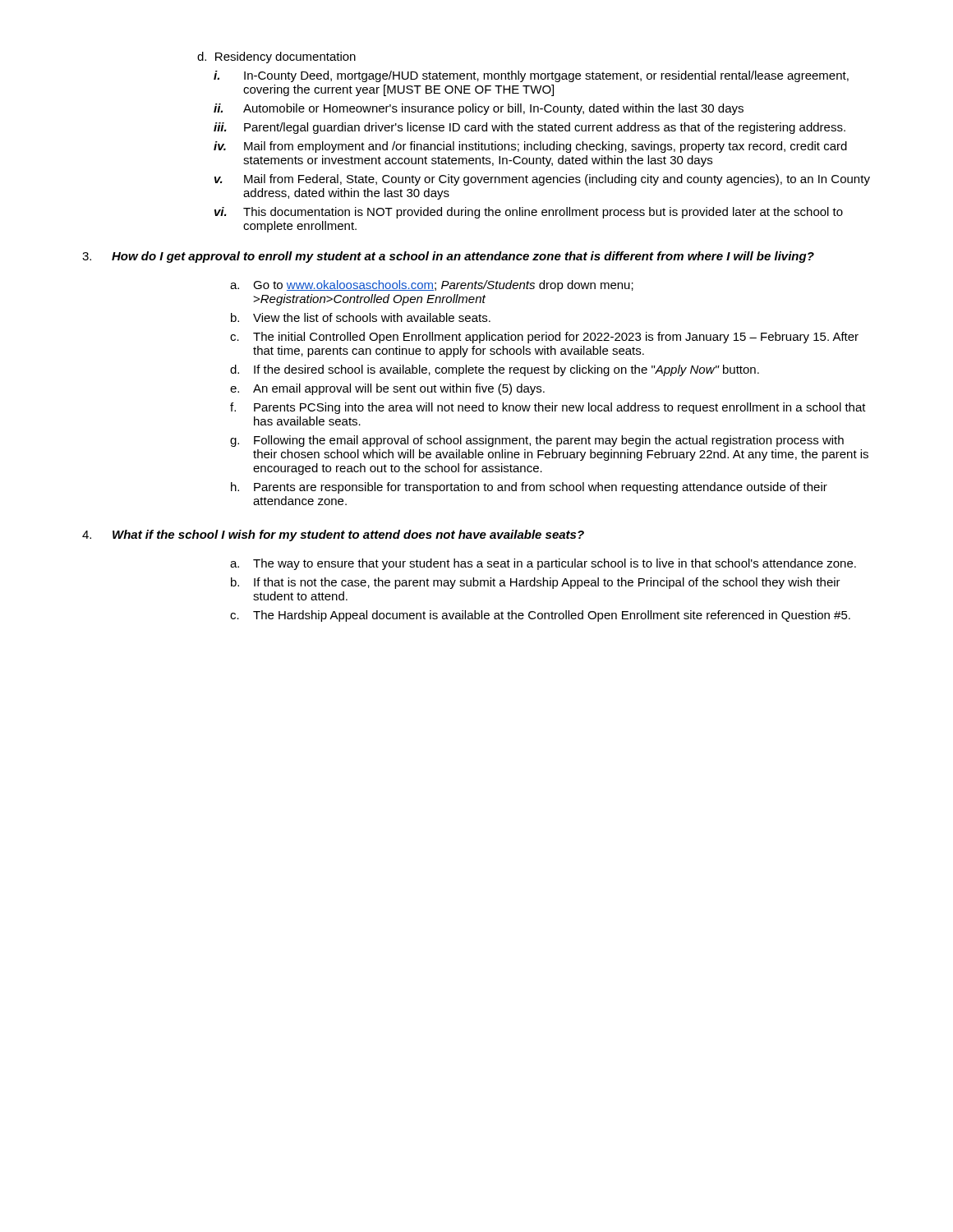
Task: Click on the element starting "3. How do I"
Action: (x=476, y=256)
